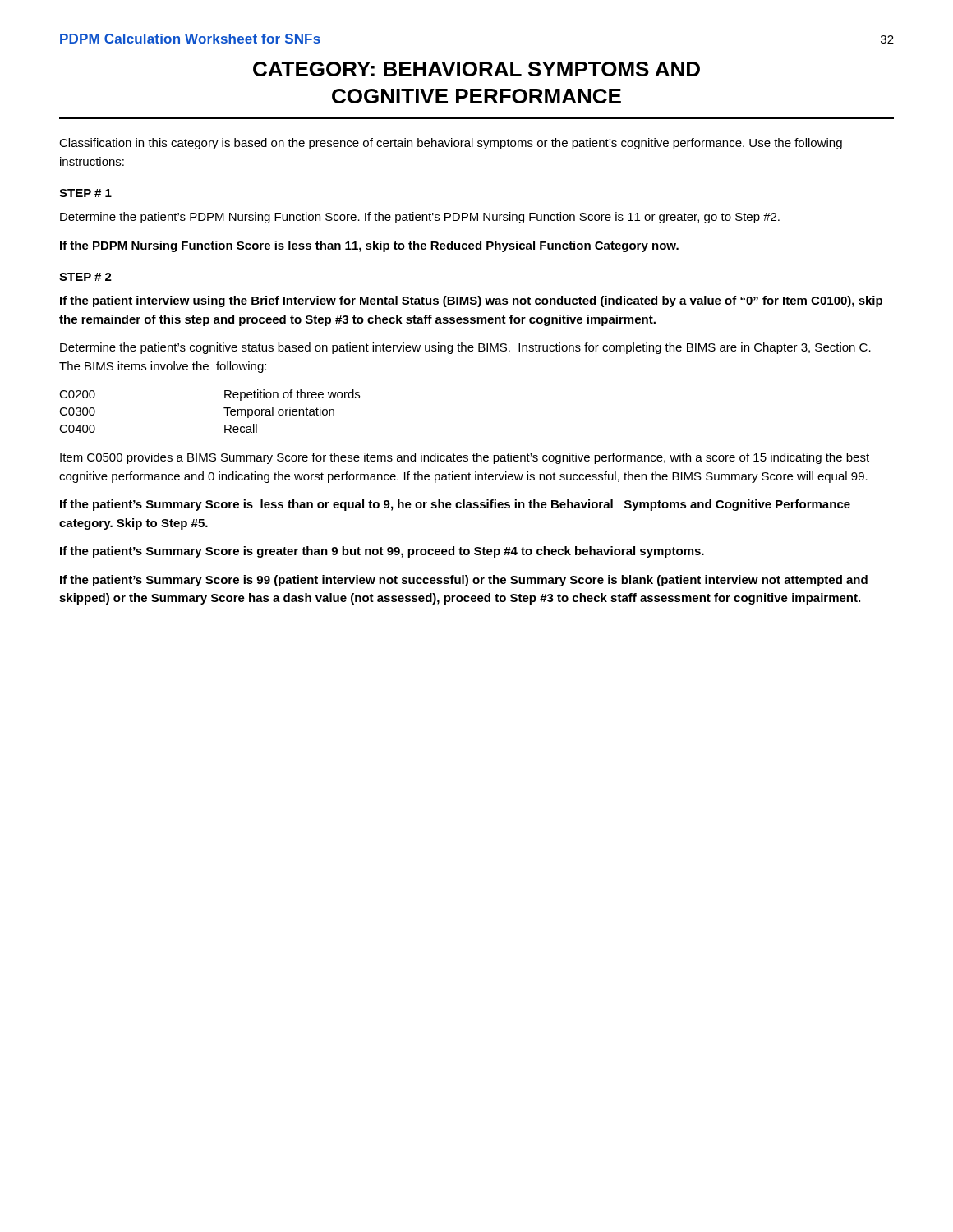Point to the block beginning "Item C0500 provides"
Screen dimensions: 1232x953
(464, 466)
